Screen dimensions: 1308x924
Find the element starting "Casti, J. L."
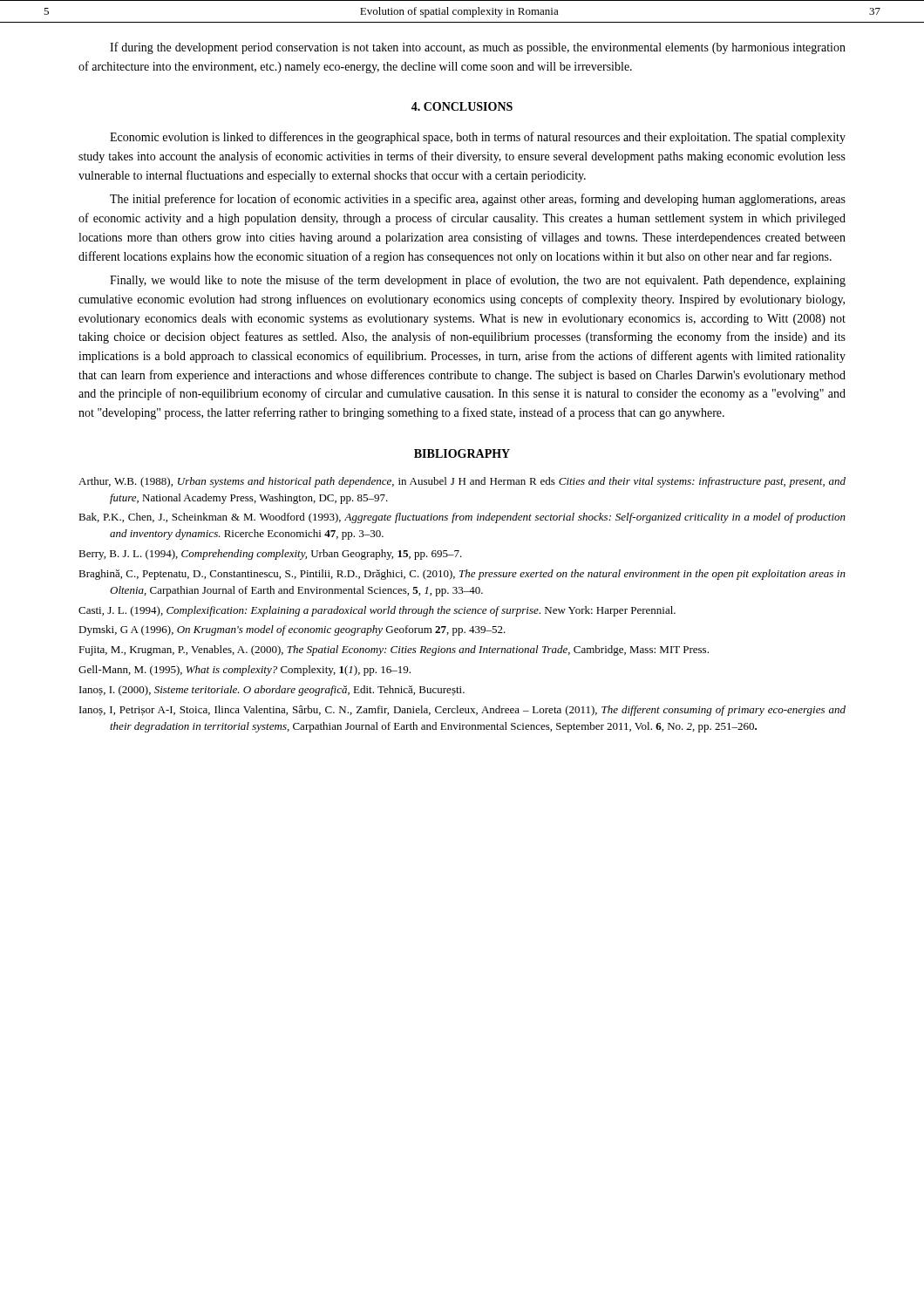point(377,610)
